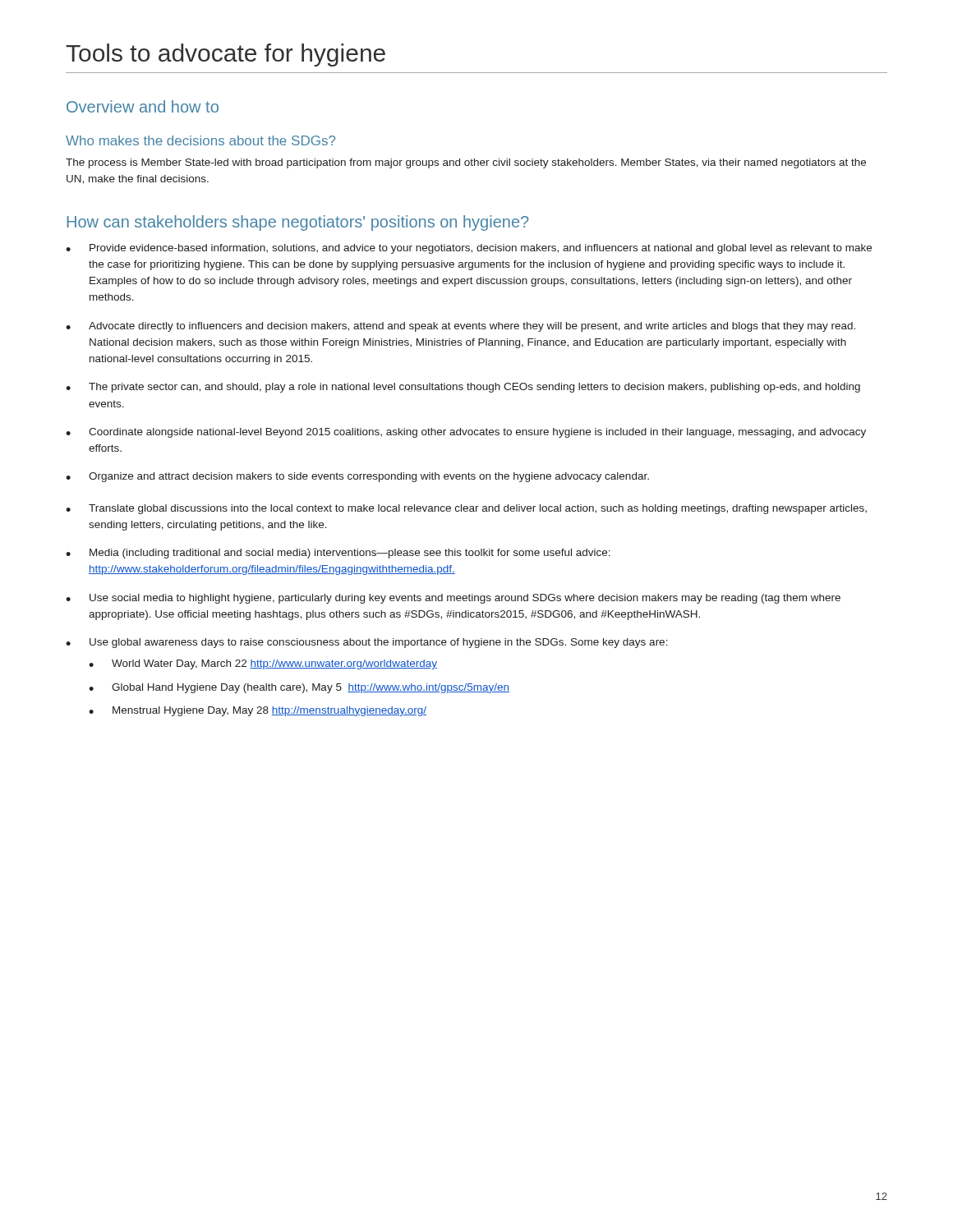This screenshot has width=953, height=1232.
Task: Select the region starting "• Translate global discussions into the local"
Action: click(476, 516)
